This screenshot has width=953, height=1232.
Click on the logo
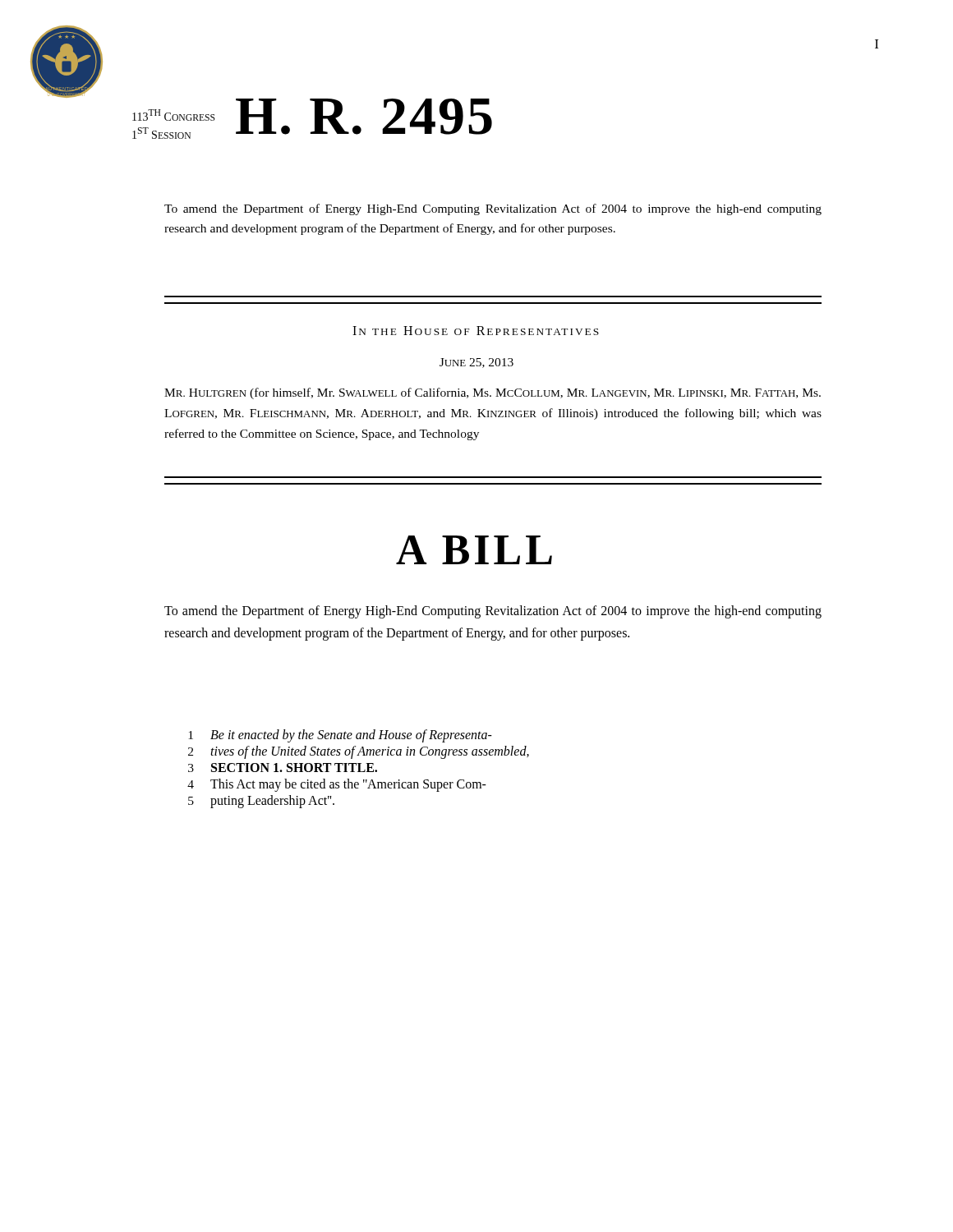(x=67, y=62)
